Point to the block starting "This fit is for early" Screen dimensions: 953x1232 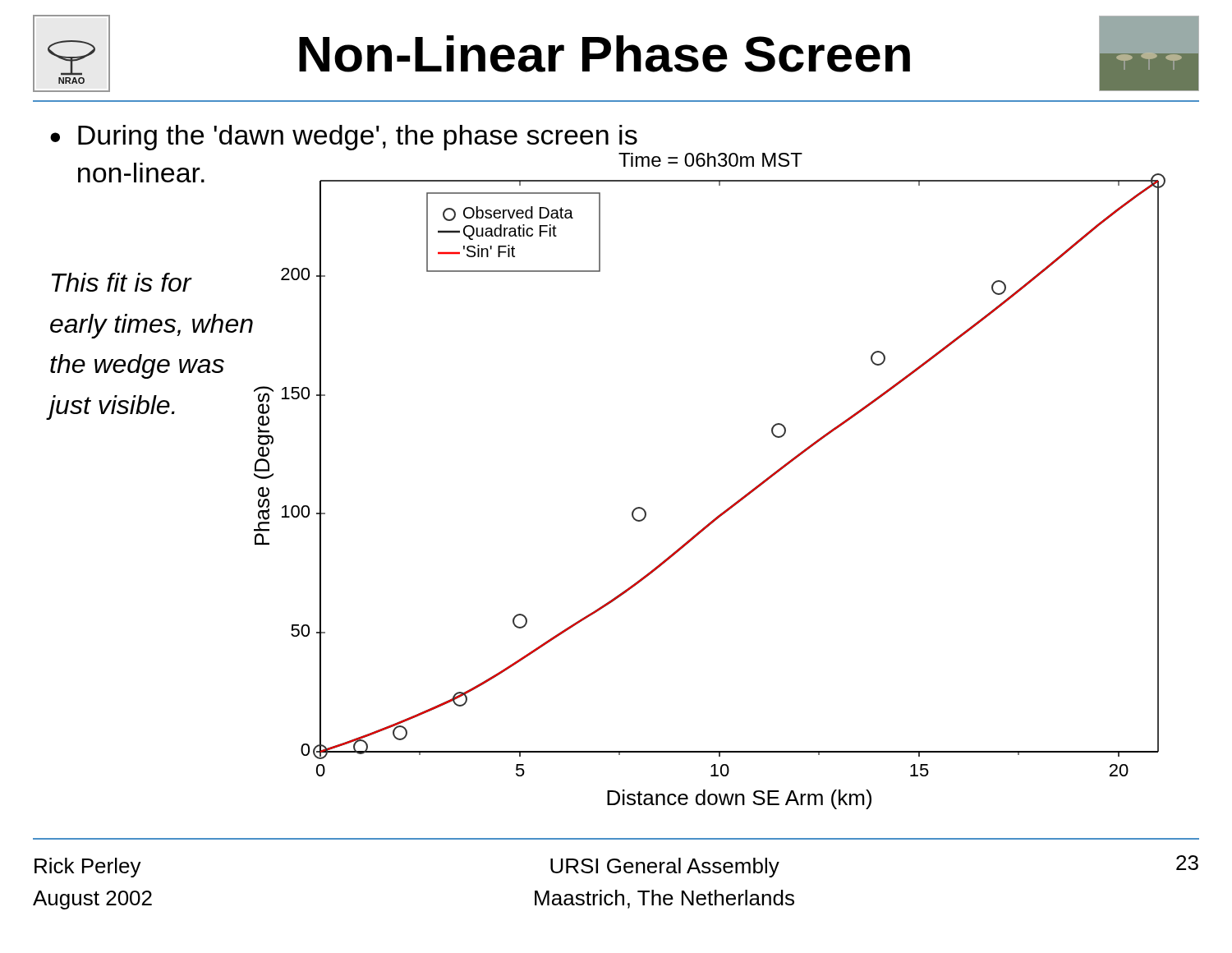click(x=152, y=344)
